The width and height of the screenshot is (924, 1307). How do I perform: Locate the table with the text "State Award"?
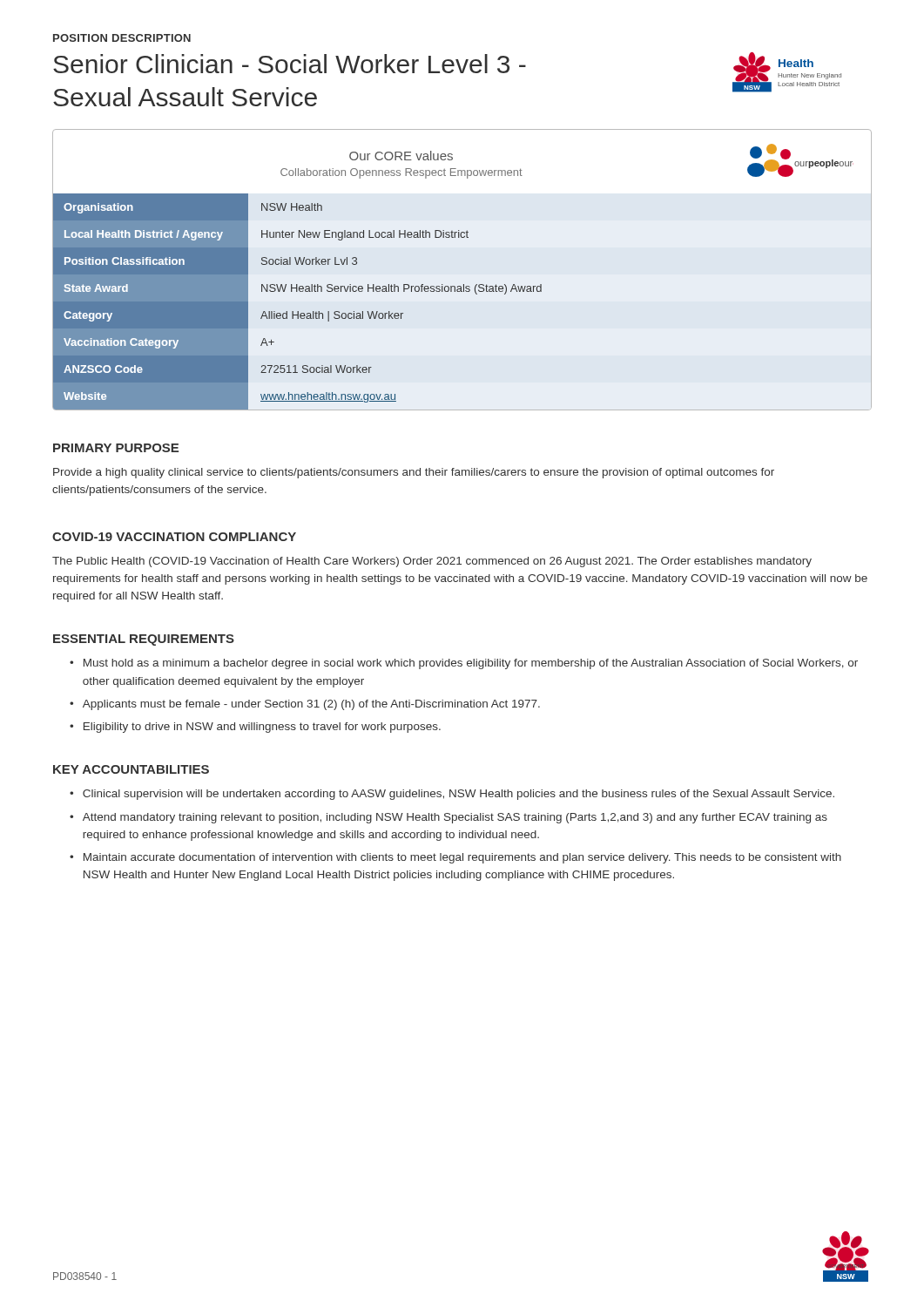pyautogui.click(x=462, y=270)
